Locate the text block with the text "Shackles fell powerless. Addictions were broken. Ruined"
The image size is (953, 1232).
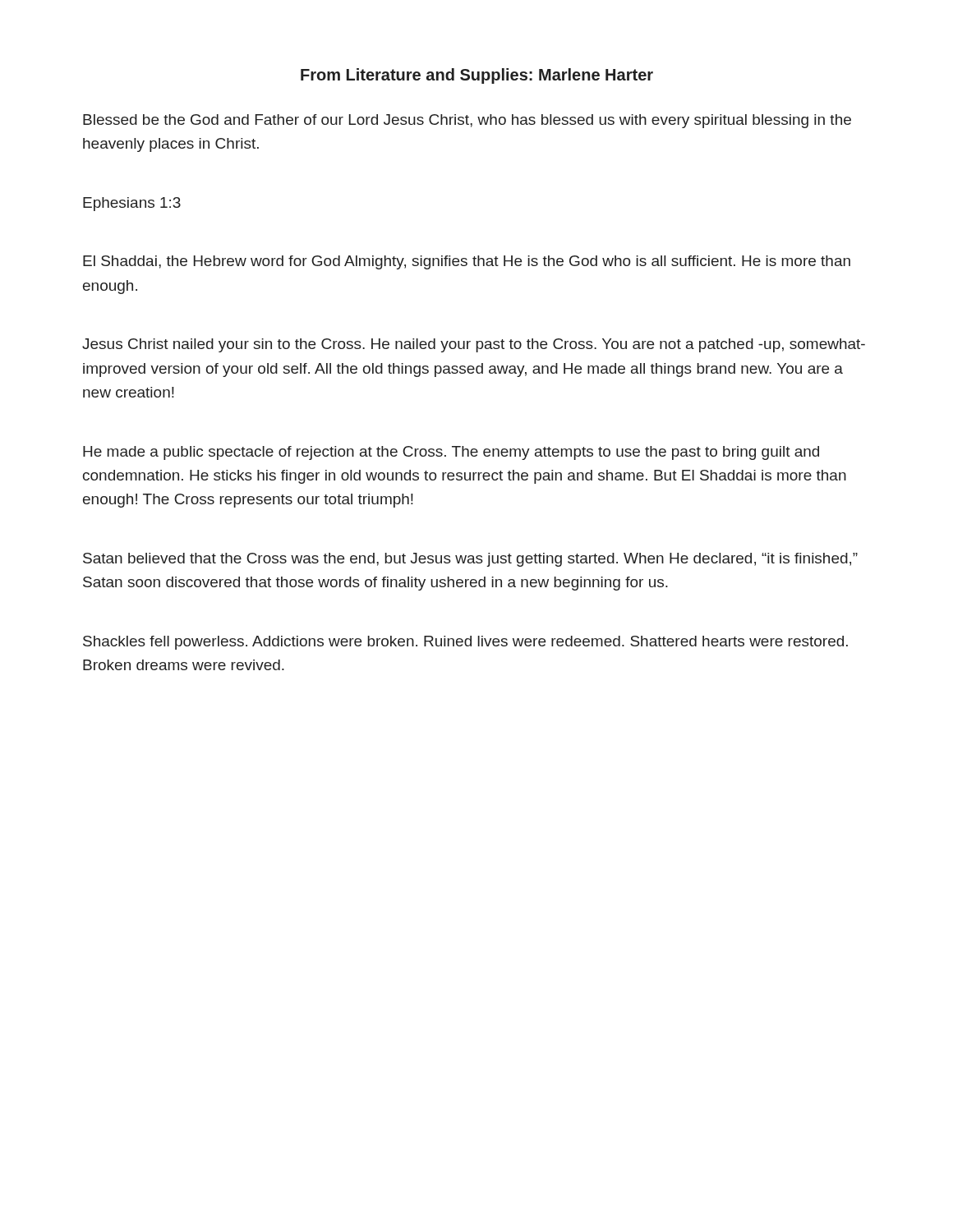click(466, 653)
